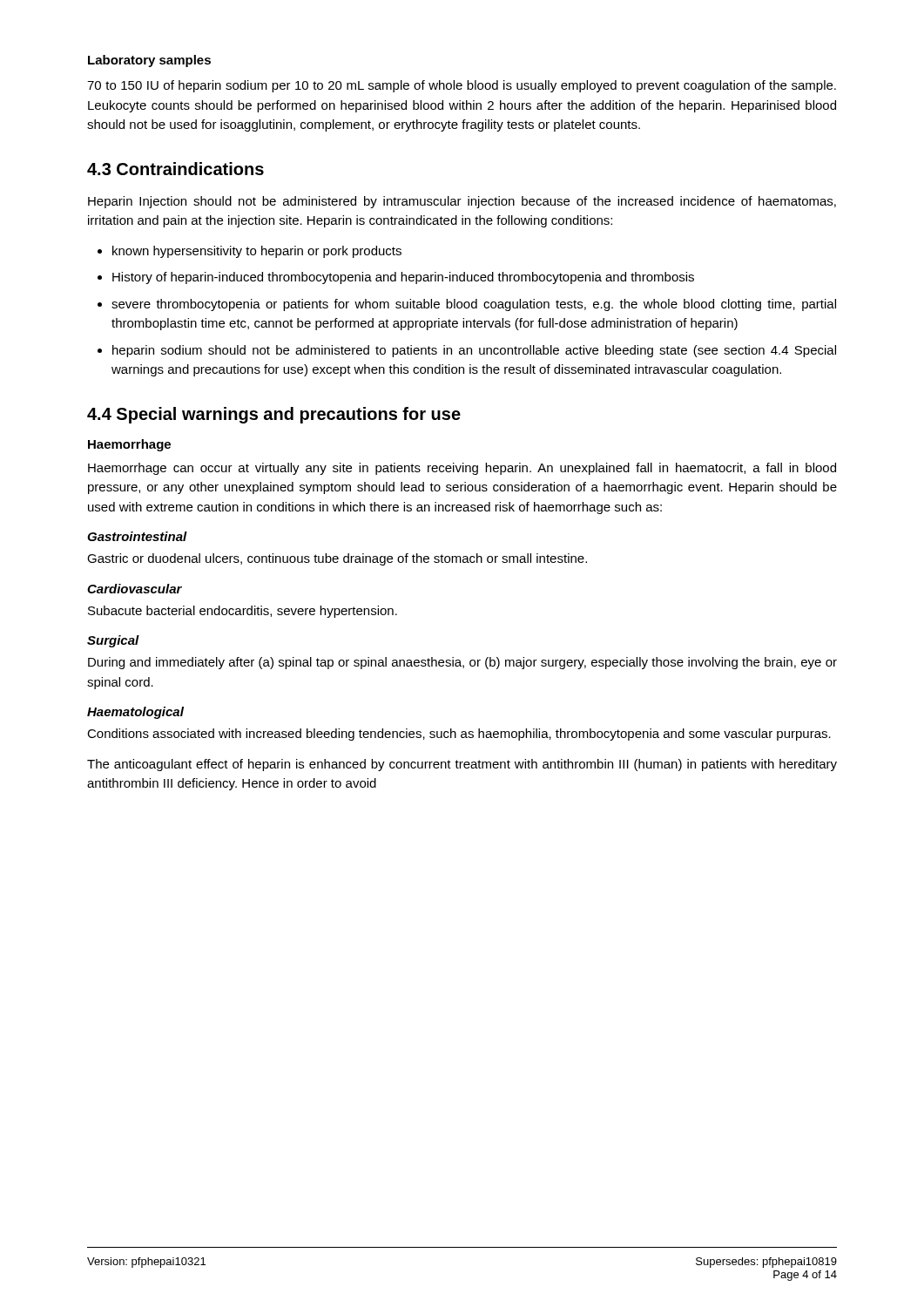Navigate to the text block starting "Conditions associated with increased bleeding"
The height and width of the screenshot is (1307, 924).
pos(462,734)
